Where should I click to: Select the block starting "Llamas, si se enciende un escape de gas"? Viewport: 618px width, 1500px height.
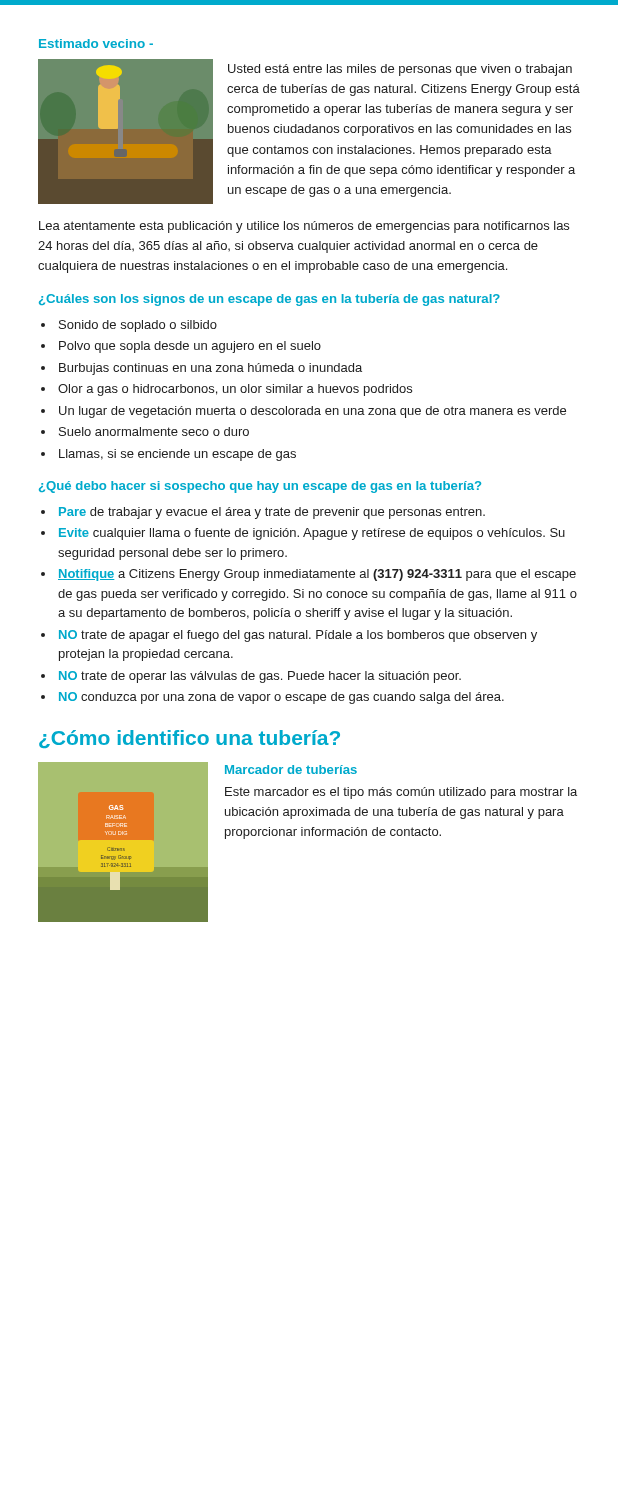pyautogui.click(x=177, y=453)
